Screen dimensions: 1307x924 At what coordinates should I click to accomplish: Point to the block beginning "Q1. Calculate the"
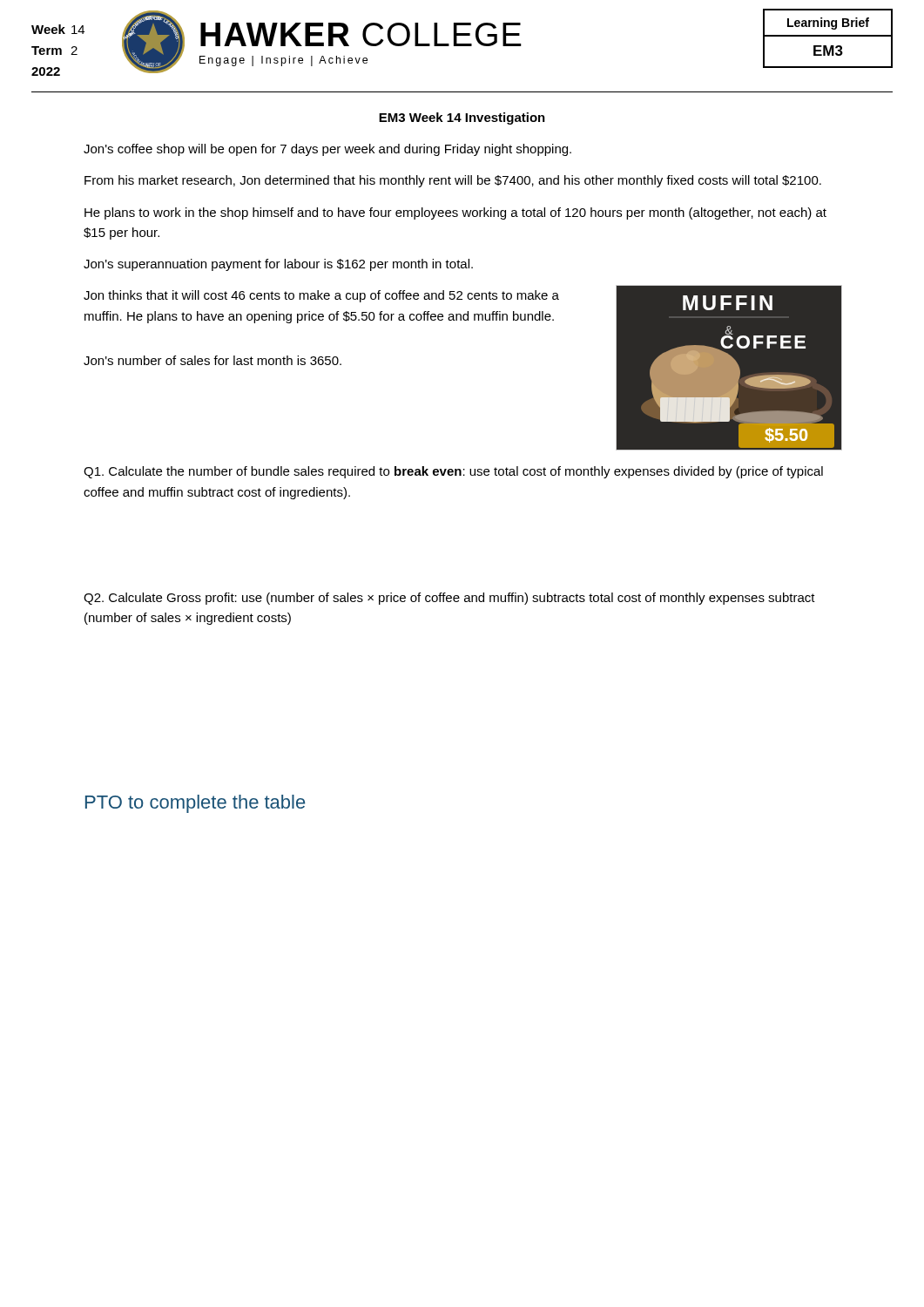coord(454,481)
